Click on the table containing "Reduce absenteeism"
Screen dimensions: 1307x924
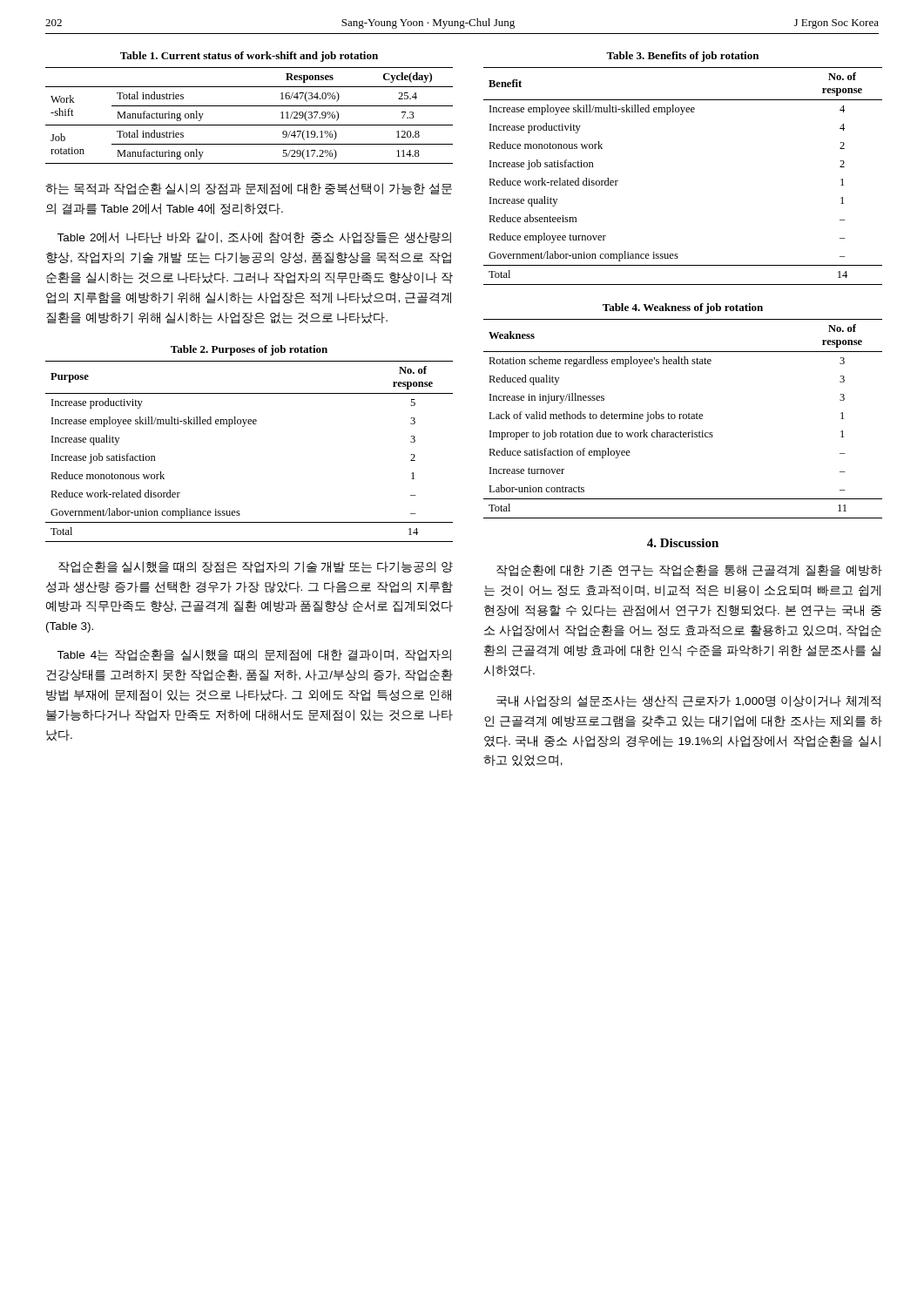(683, 176)
